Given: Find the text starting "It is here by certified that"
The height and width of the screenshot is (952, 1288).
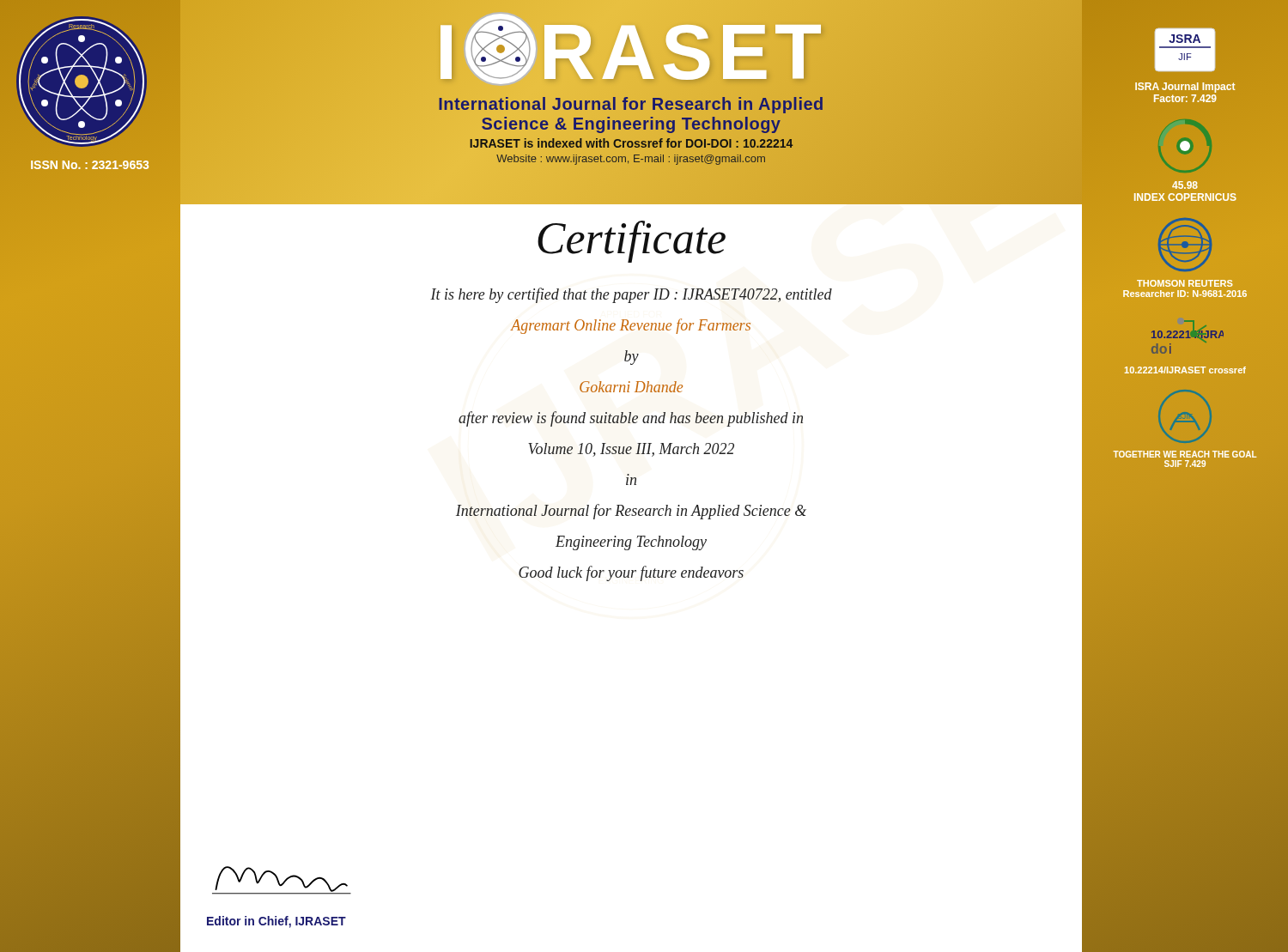Looking at the screenshot, I should tap(631, 434).
